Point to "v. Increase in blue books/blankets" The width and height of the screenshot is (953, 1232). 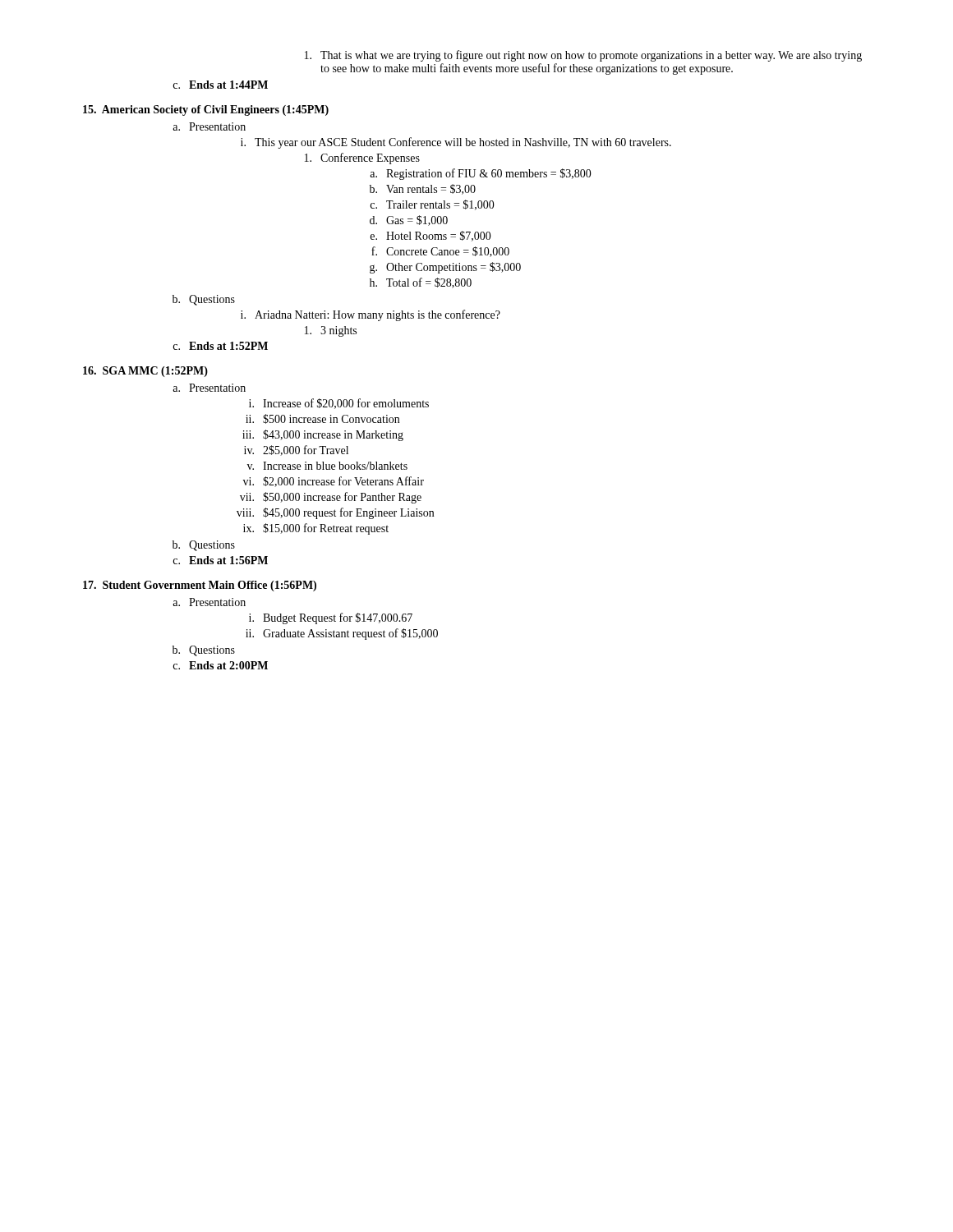(327, 466)
